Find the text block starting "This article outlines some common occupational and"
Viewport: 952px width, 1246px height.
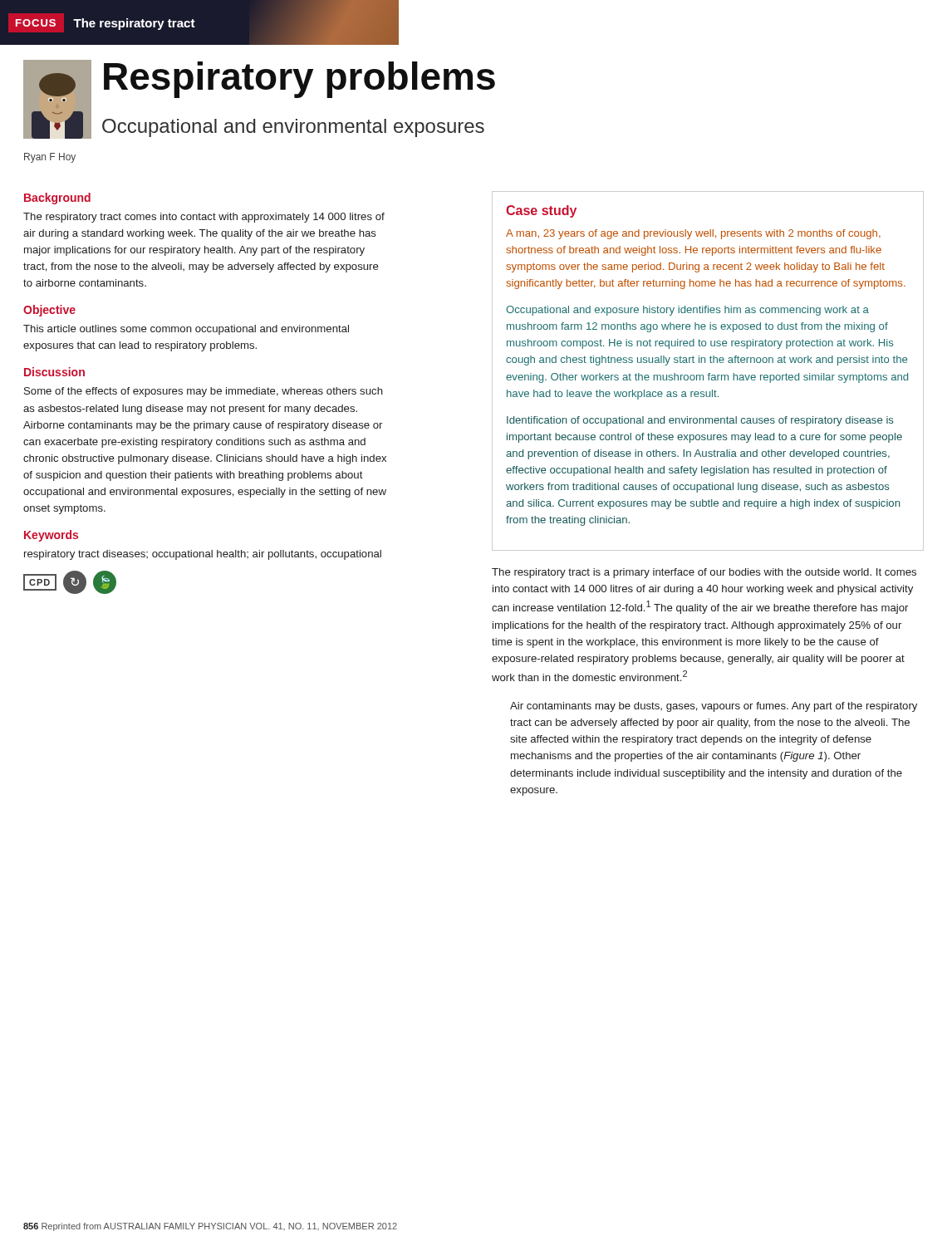pos(186,337)
